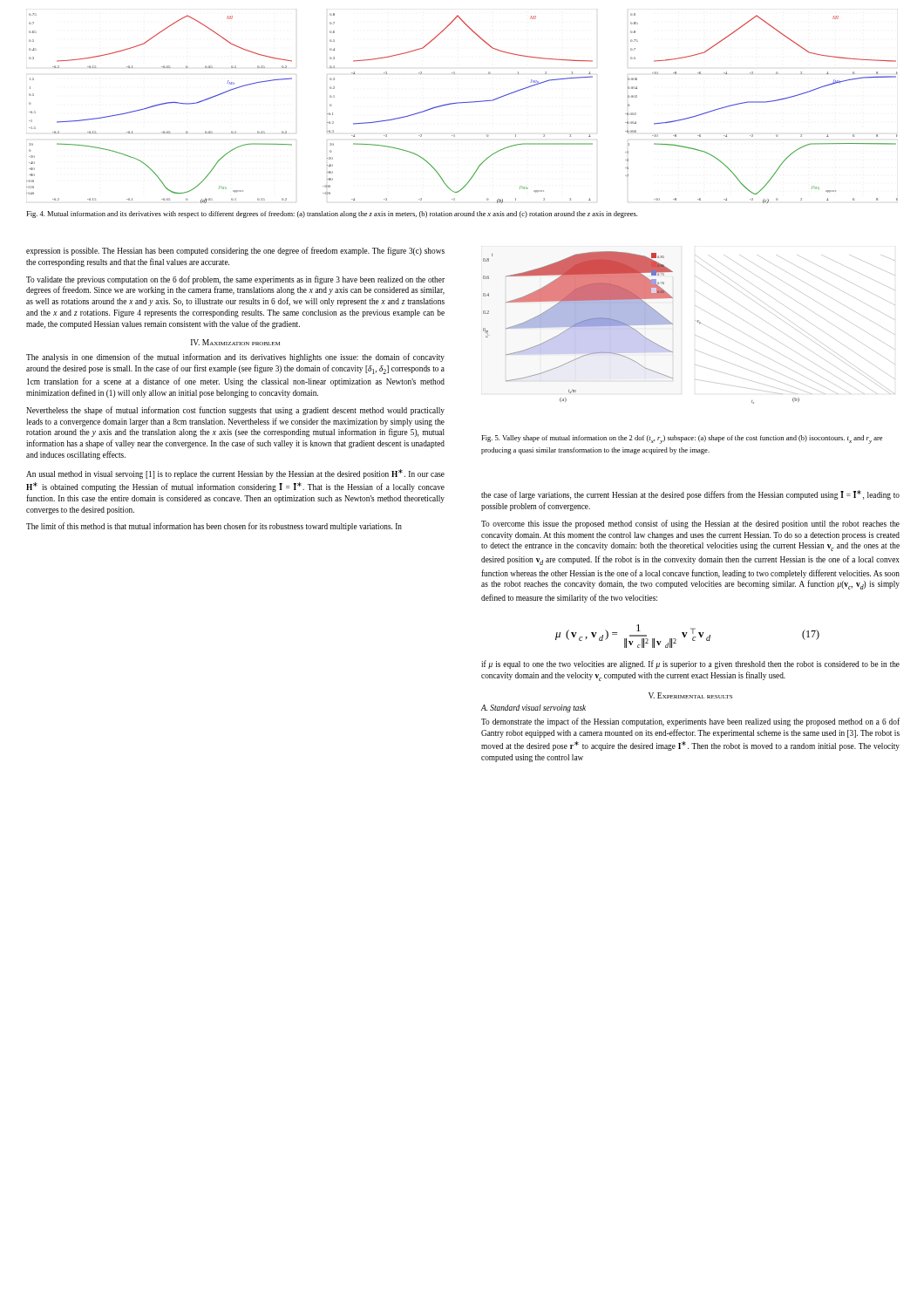
Task: Point to the formula beginning "μ ( v c , v d )"
Action: [x=690, y=633]
